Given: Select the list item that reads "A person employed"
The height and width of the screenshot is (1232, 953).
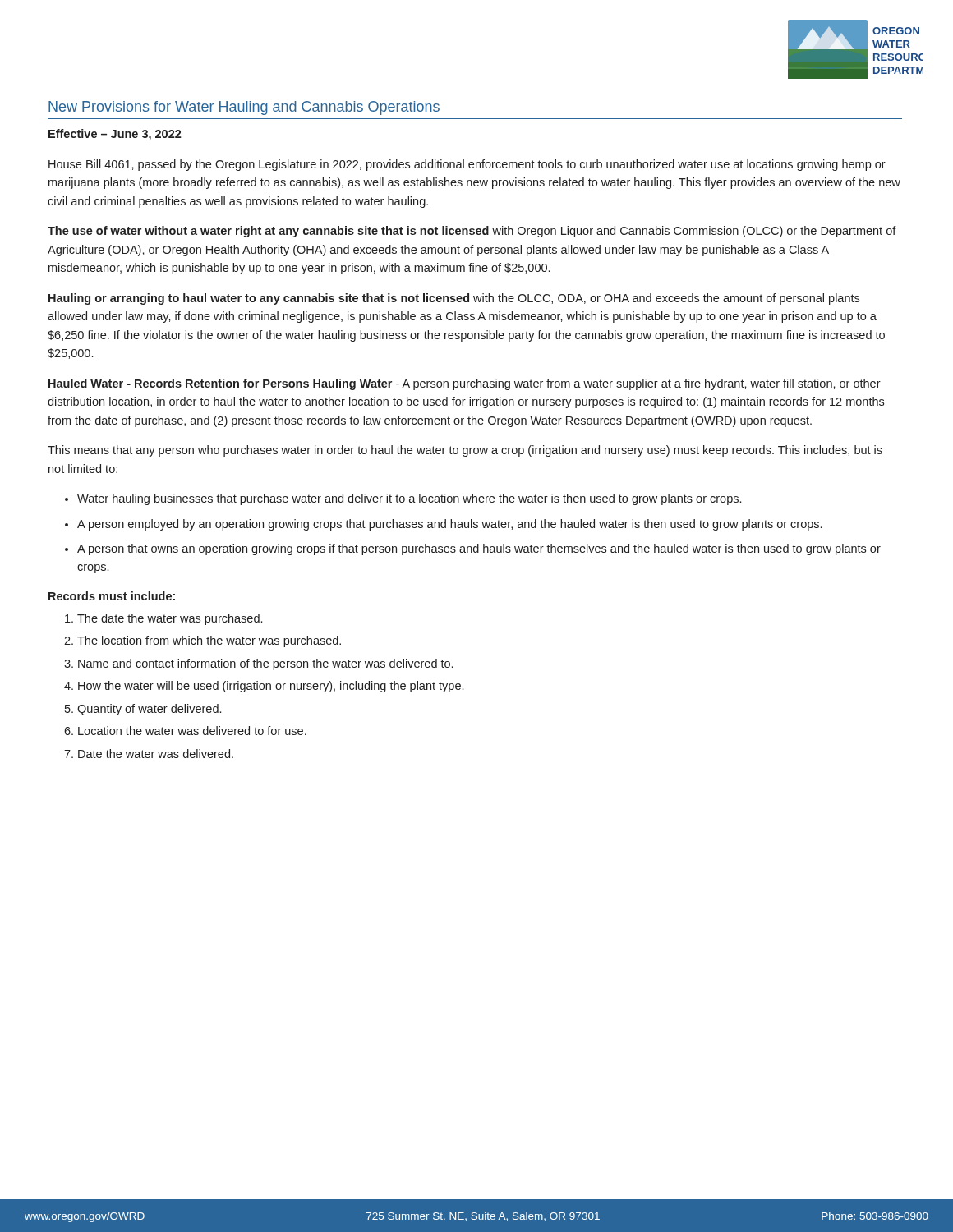Looking at the screenshot, I should [x=450, y=524].
